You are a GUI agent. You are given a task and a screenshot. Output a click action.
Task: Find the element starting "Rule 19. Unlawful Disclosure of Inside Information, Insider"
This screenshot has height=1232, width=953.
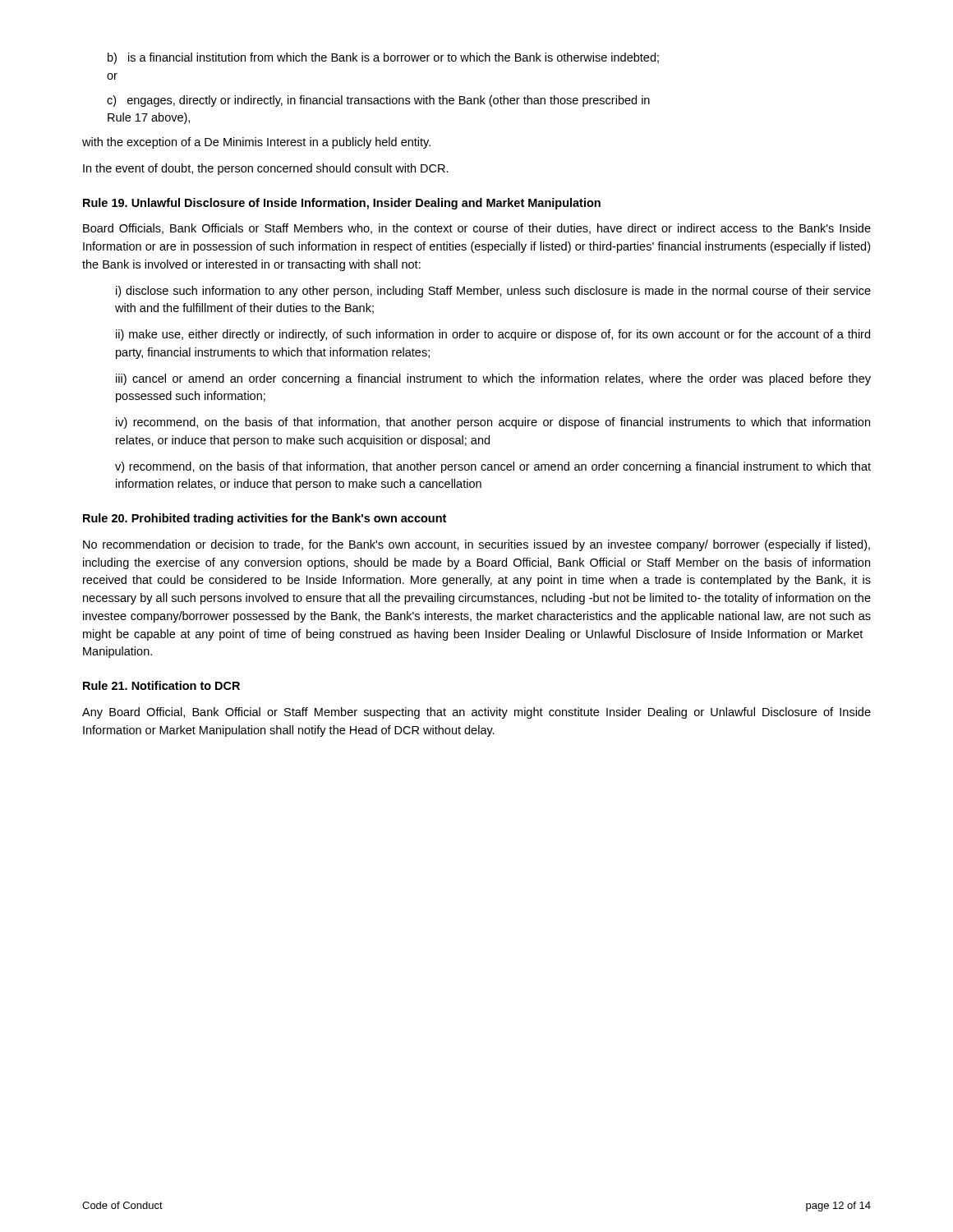342,202
